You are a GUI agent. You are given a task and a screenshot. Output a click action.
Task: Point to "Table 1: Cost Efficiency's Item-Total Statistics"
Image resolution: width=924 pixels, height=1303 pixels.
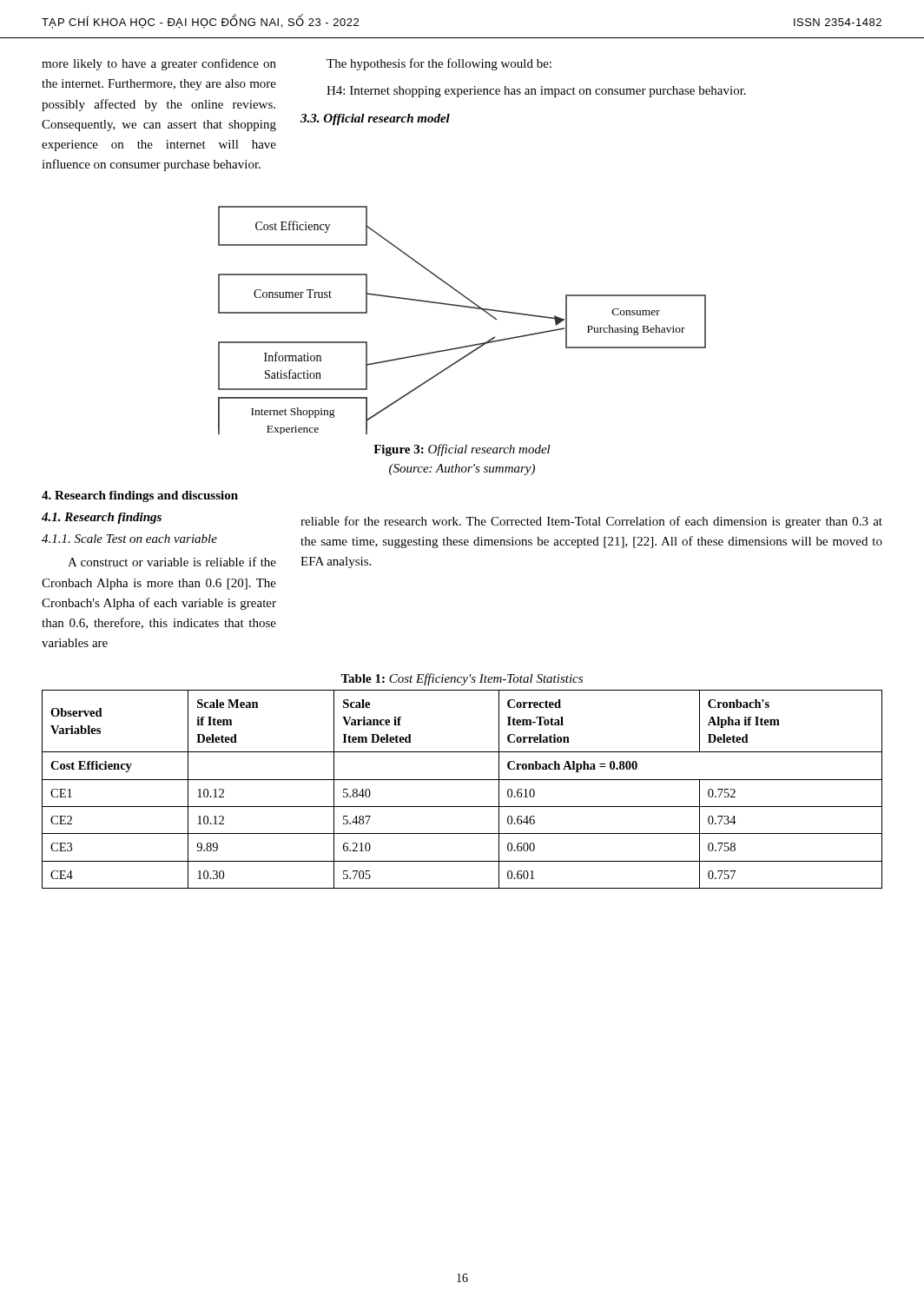[462, 678]
